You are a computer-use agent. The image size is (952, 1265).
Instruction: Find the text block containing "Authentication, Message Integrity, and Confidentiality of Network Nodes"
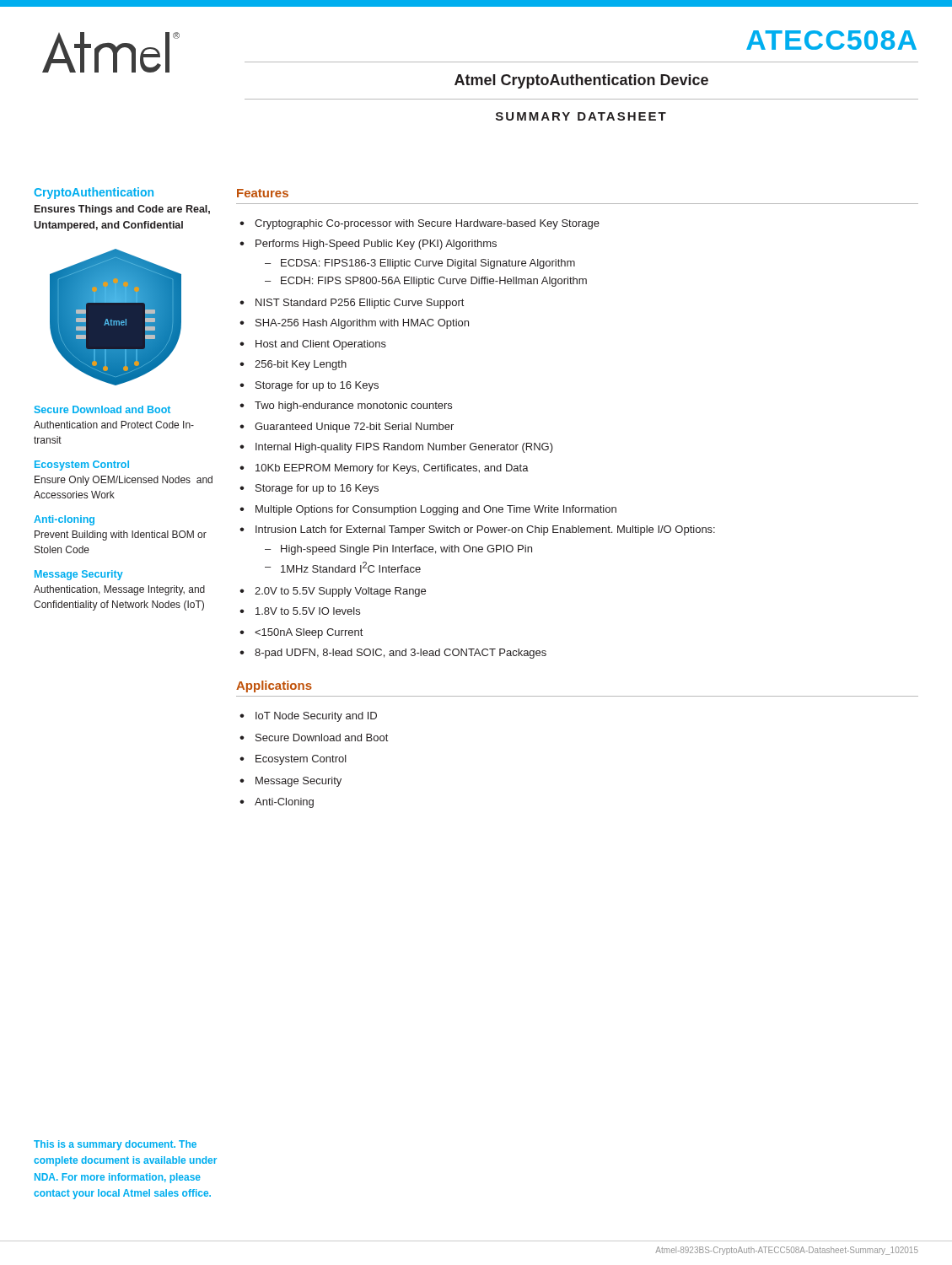pos(119,597)
